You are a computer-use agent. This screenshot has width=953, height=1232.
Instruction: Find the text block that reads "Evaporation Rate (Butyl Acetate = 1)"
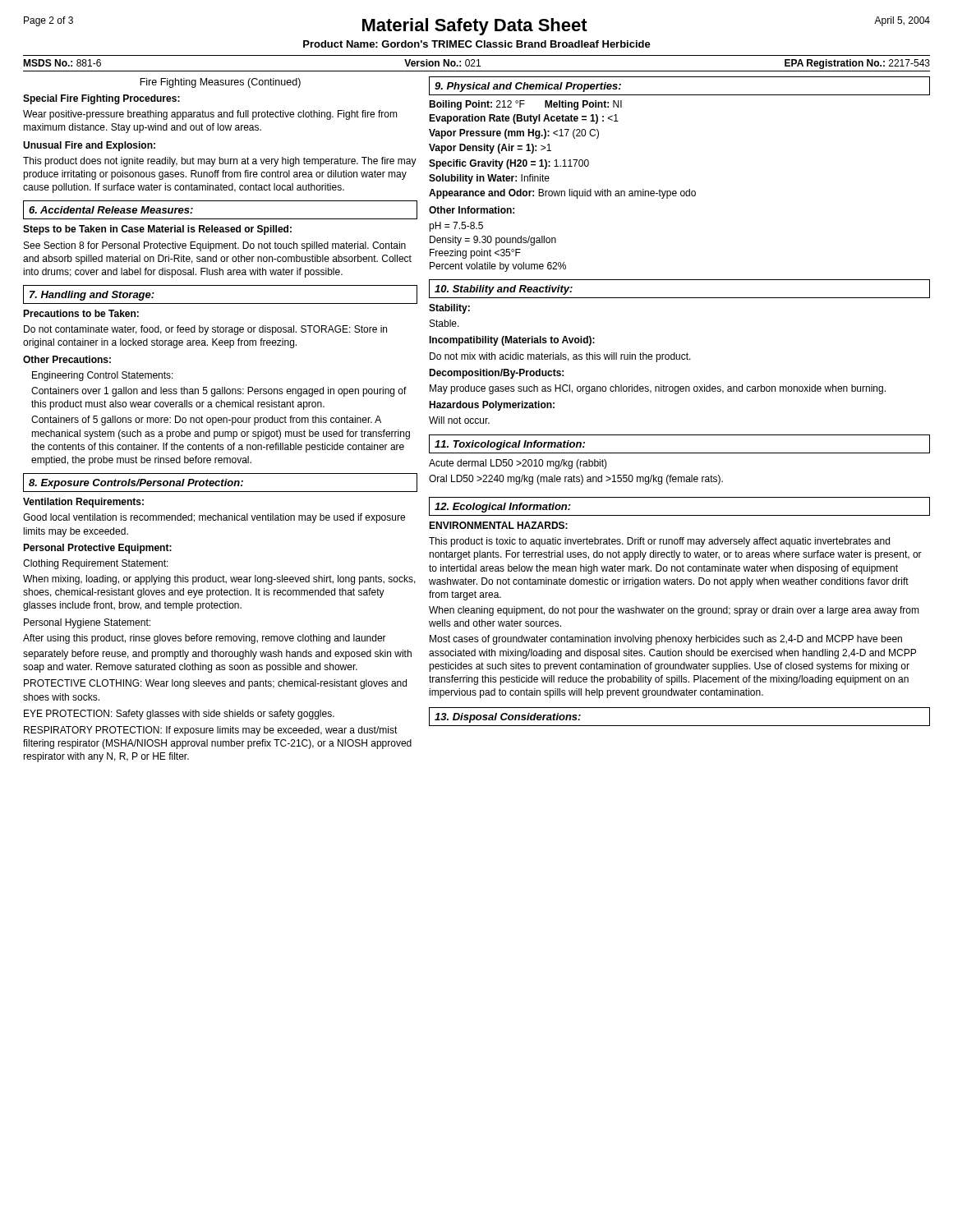pyautogui.click(x=524, y=118)
